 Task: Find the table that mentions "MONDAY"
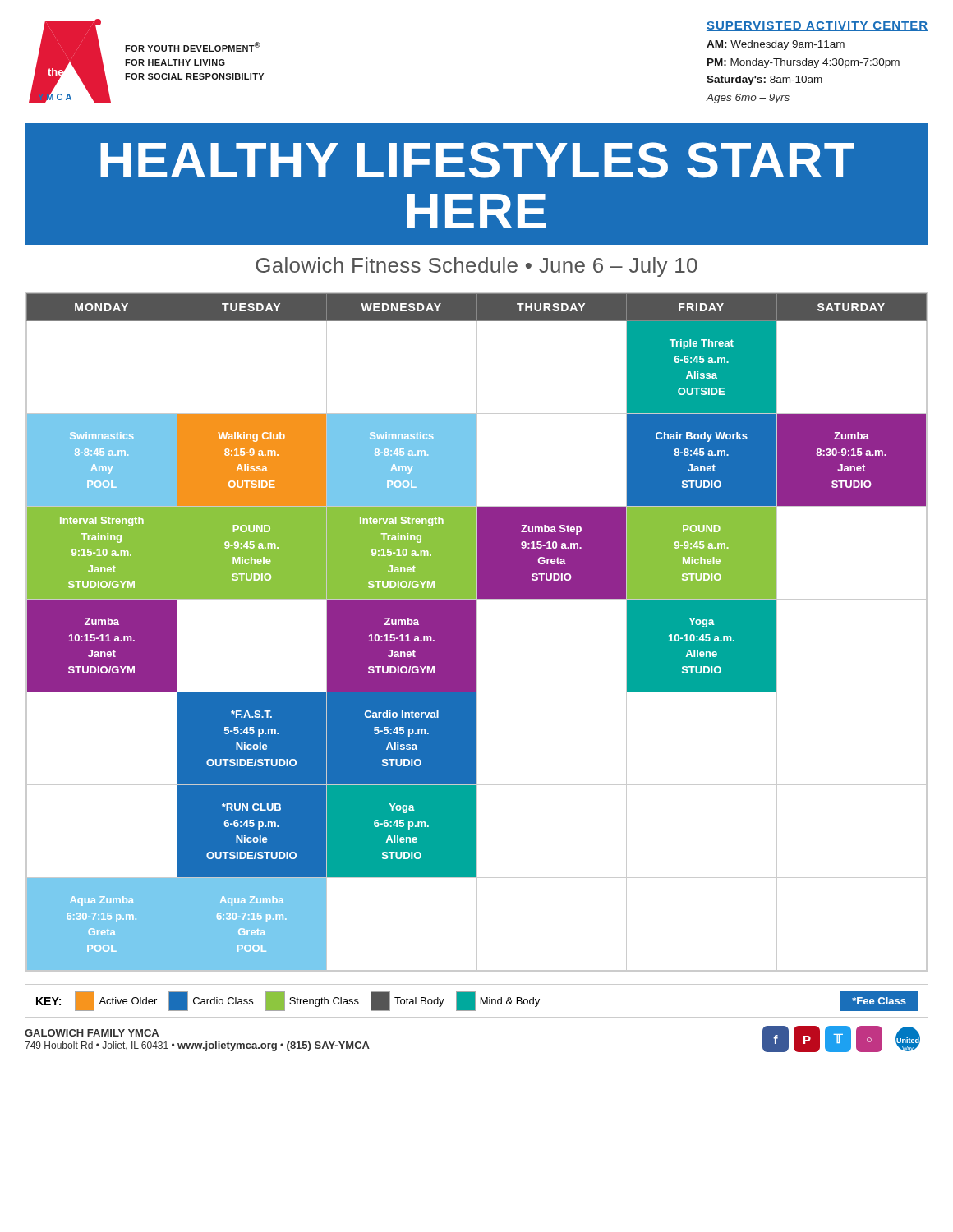pos(476,632)
